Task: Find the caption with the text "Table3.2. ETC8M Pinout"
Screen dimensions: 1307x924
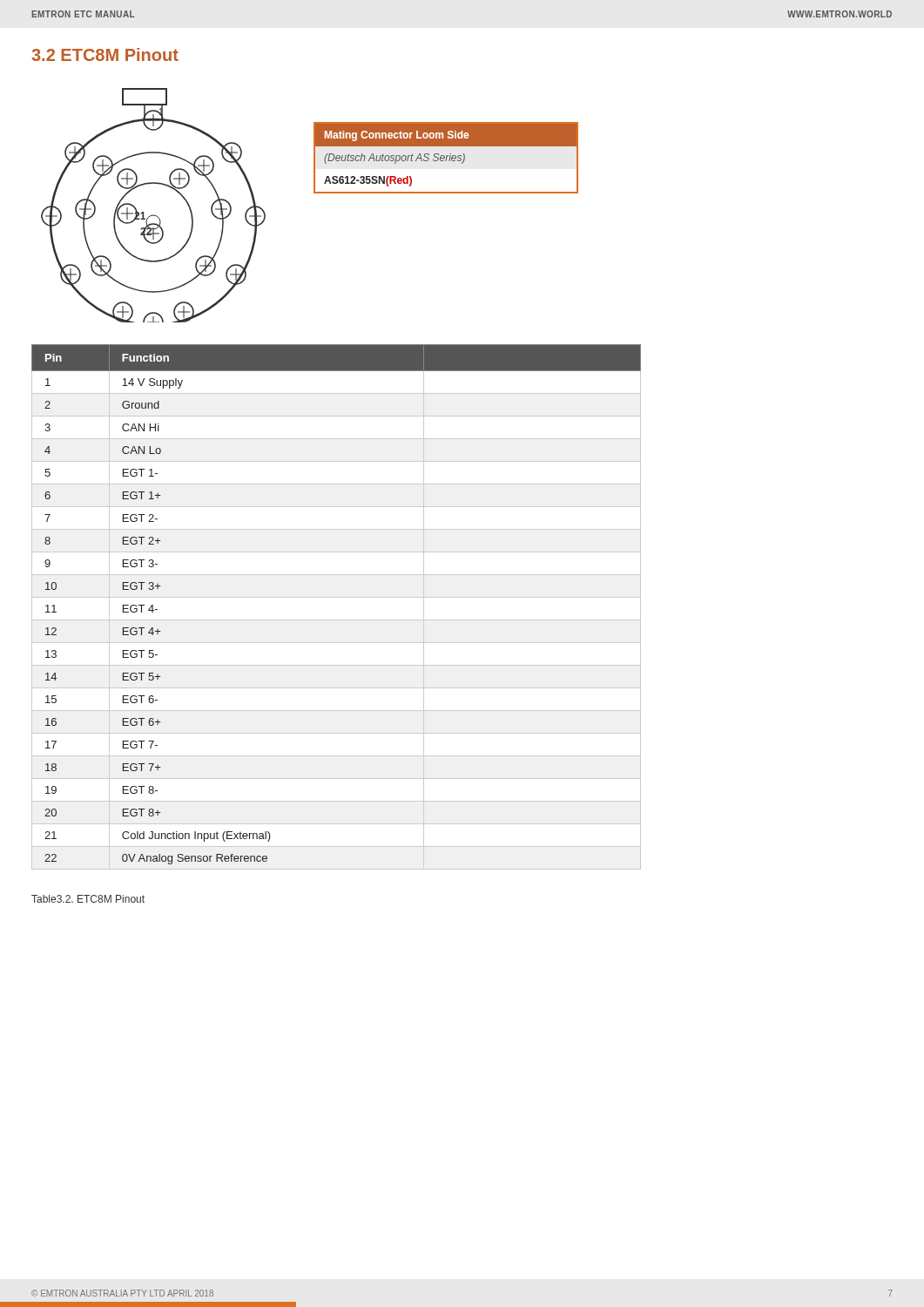Action: tap(88, 899)
